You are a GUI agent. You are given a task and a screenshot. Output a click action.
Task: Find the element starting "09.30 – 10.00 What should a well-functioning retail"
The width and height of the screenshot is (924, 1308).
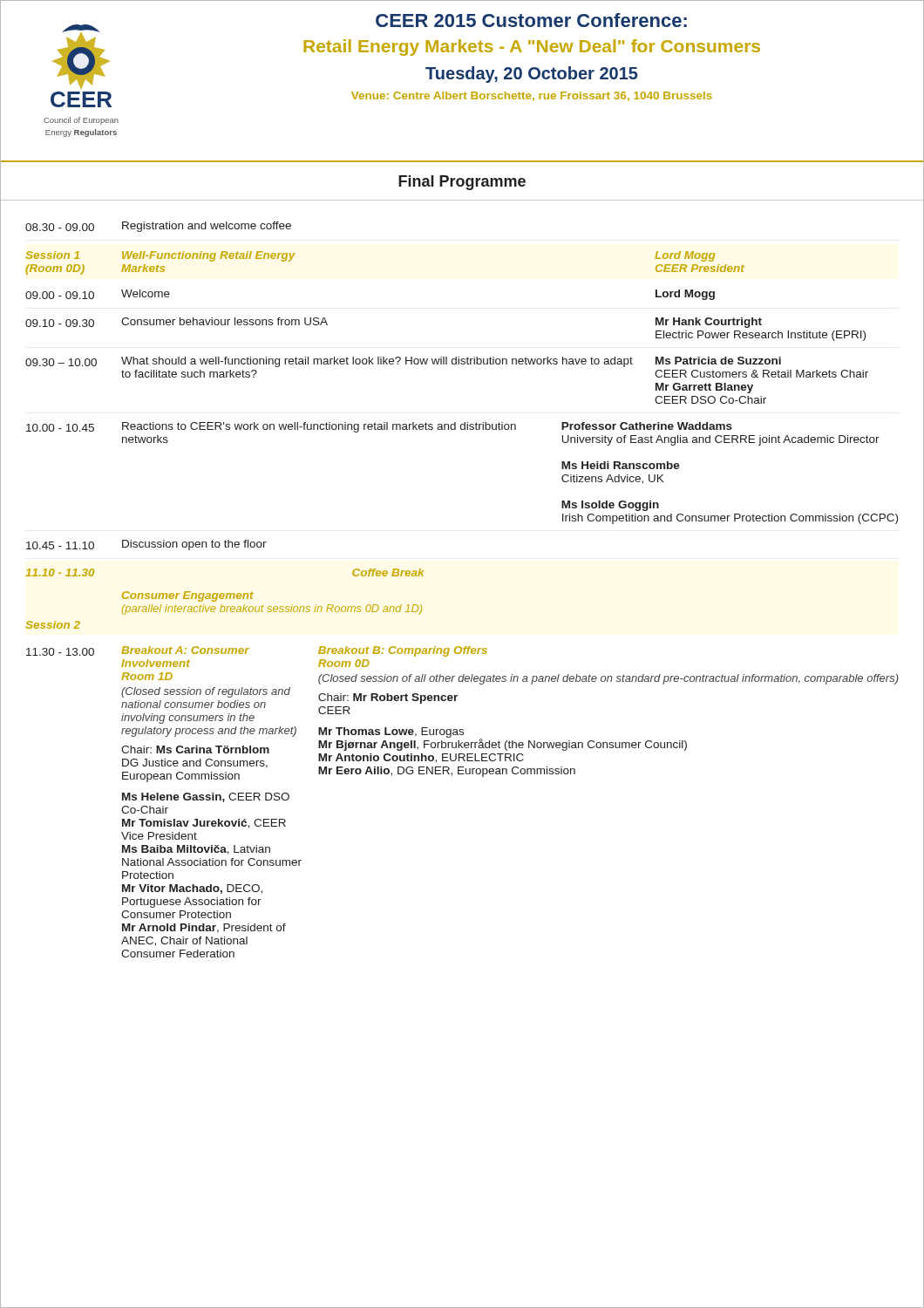(x=403, y=362)
